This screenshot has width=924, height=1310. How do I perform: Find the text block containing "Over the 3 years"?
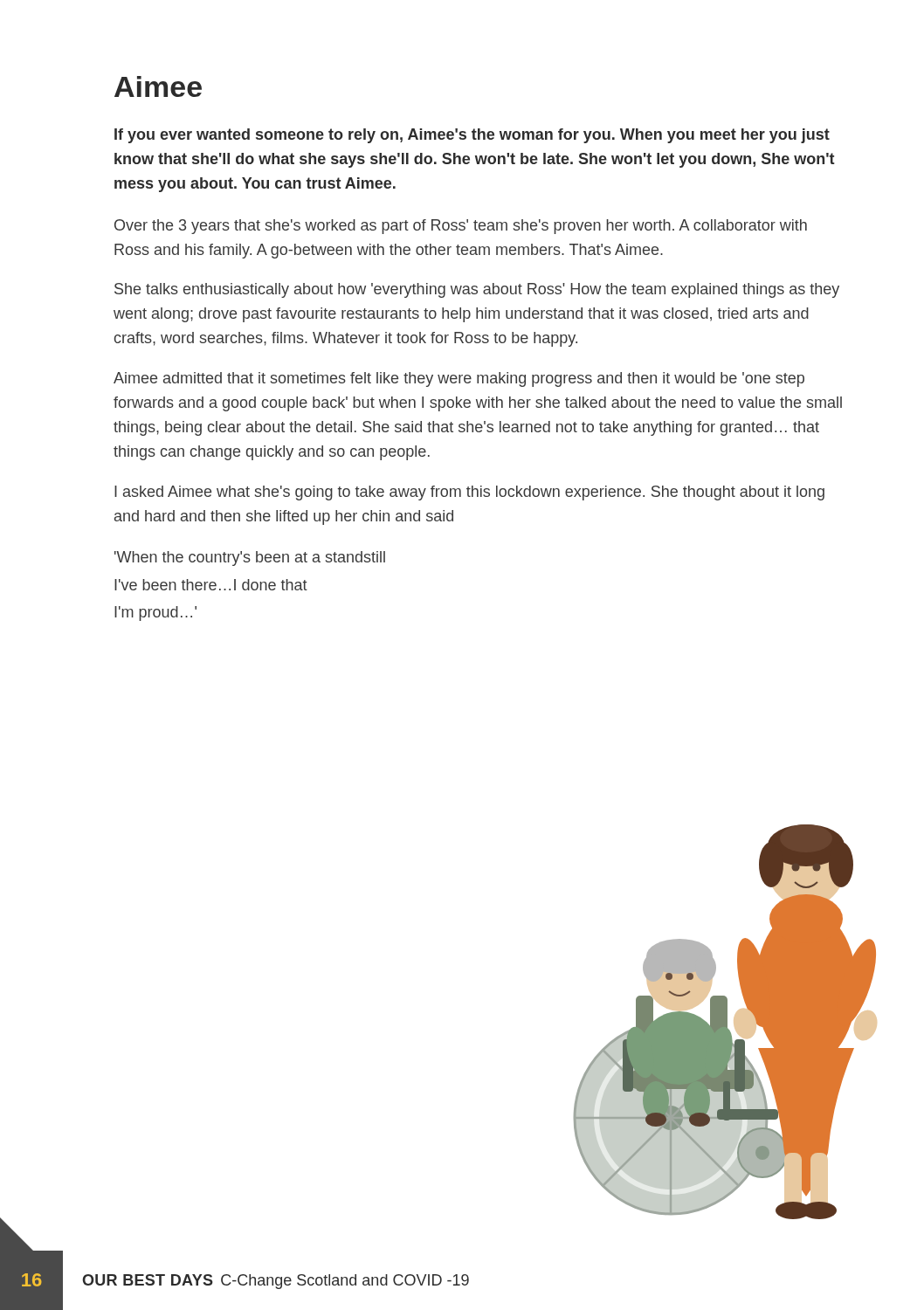(x=461, y=237)
